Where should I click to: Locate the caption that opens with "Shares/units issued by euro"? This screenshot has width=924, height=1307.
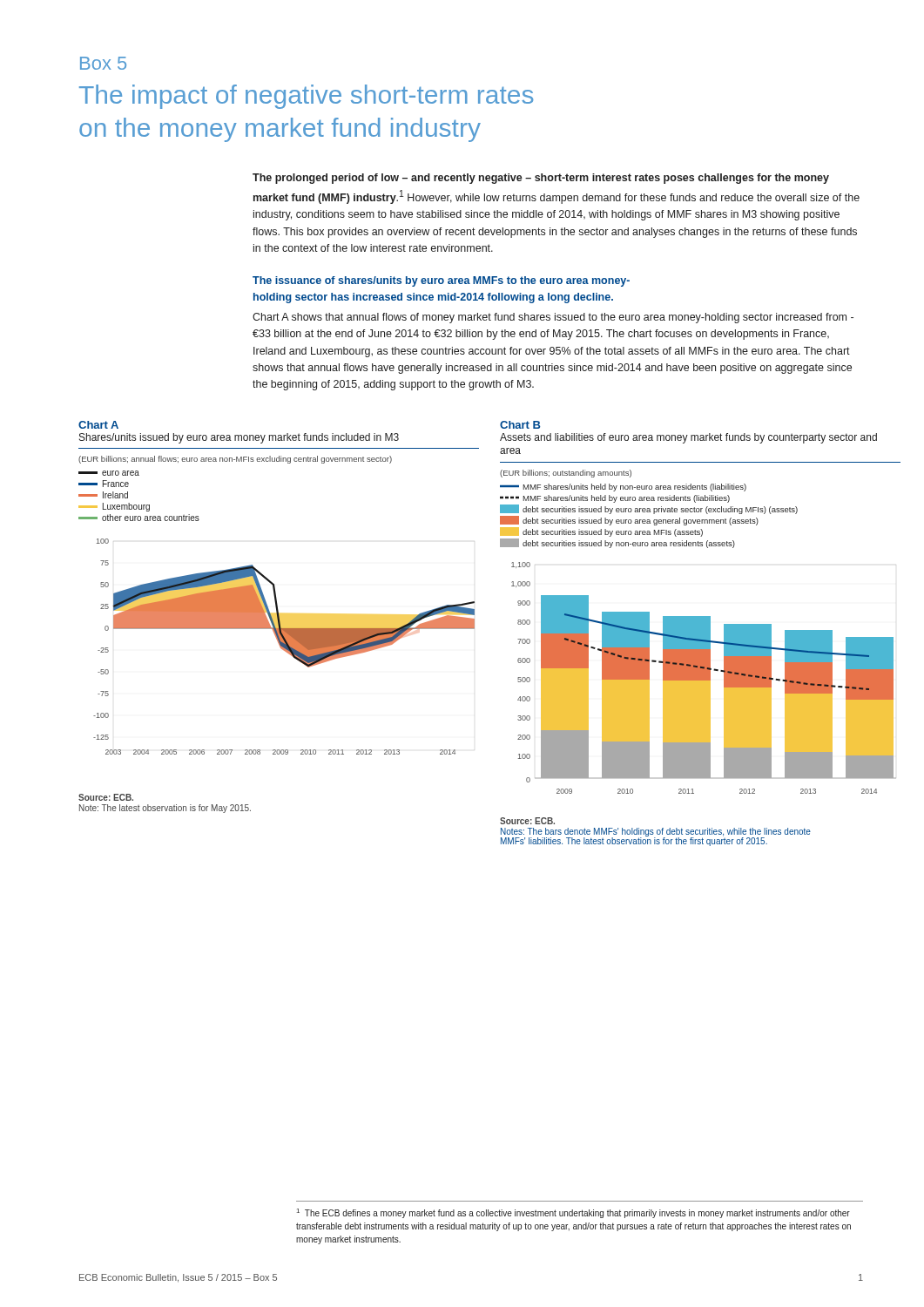(x=239, y=437)
